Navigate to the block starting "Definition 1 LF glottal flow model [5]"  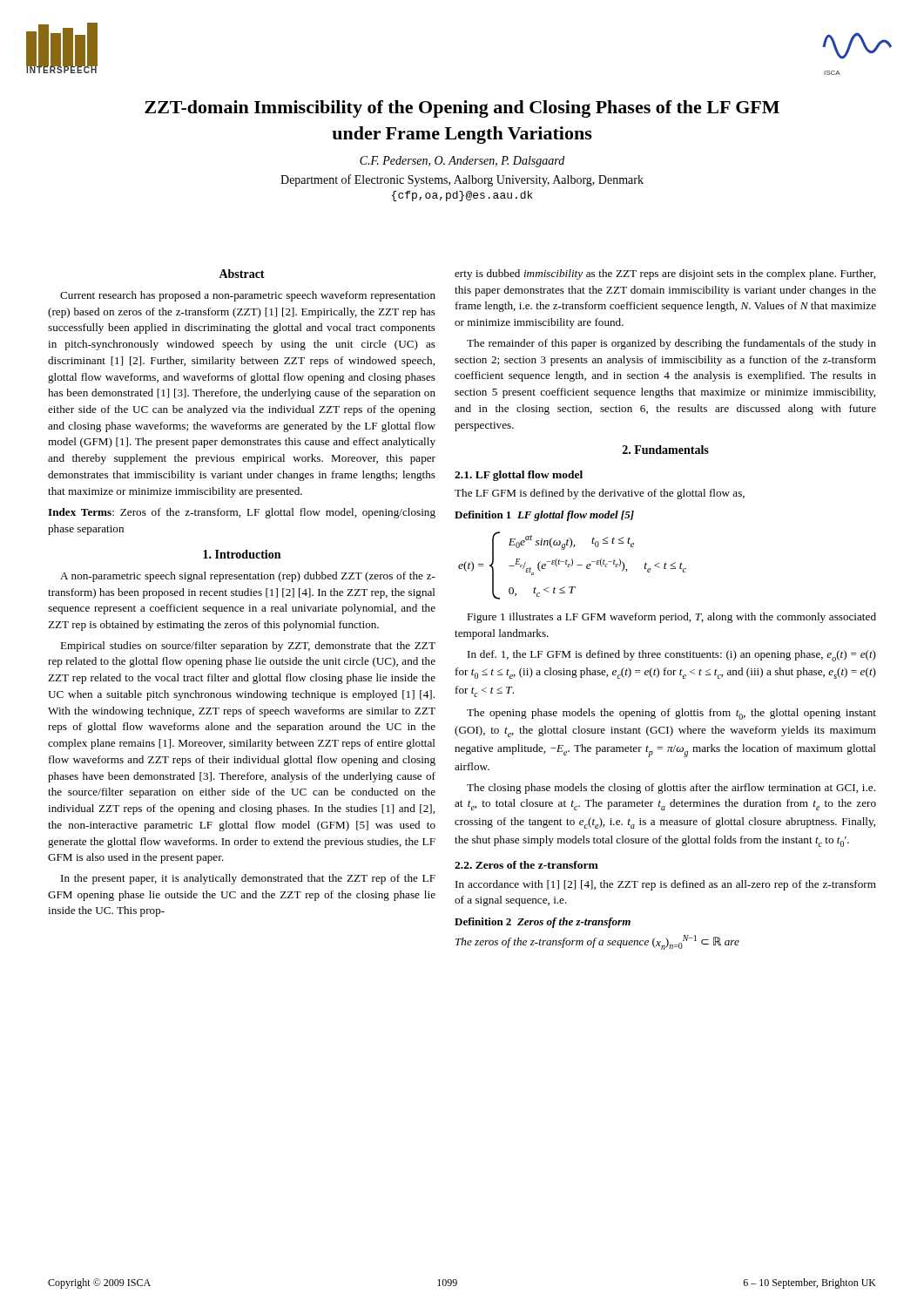[544, 515]
